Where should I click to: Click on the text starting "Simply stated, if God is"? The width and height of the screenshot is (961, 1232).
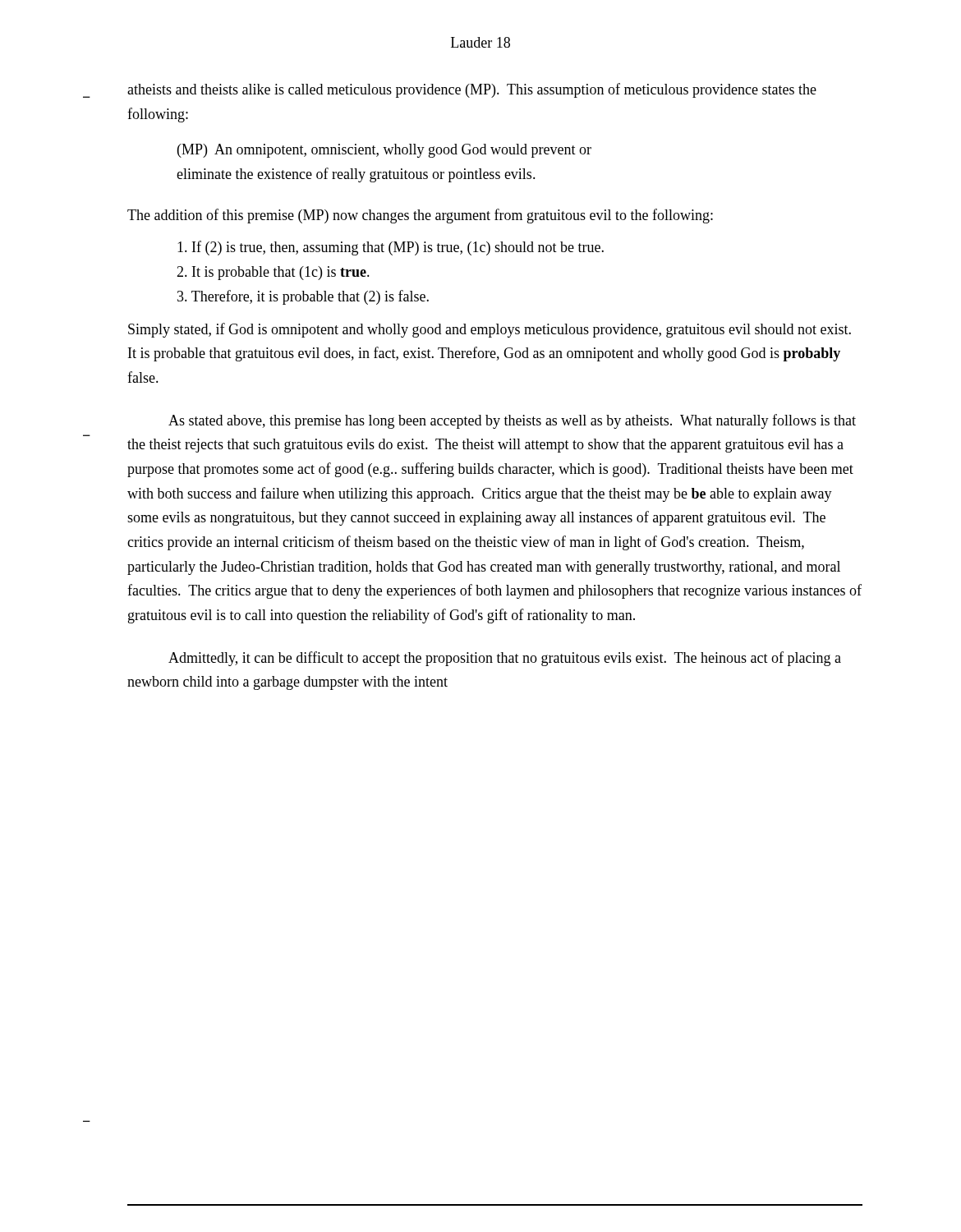(489, 353)
